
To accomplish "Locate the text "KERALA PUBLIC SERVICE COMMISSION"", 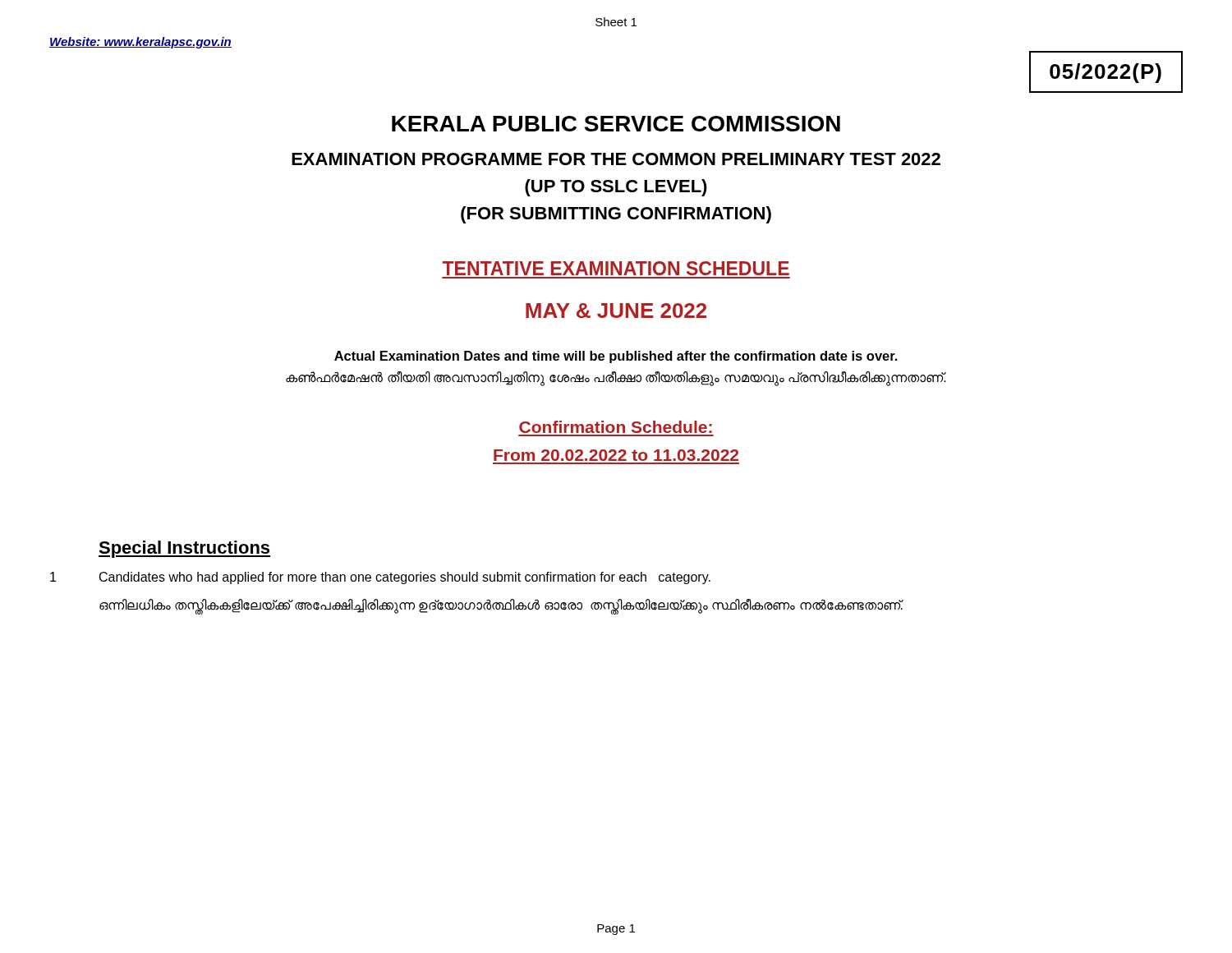I will coord(616,124).
